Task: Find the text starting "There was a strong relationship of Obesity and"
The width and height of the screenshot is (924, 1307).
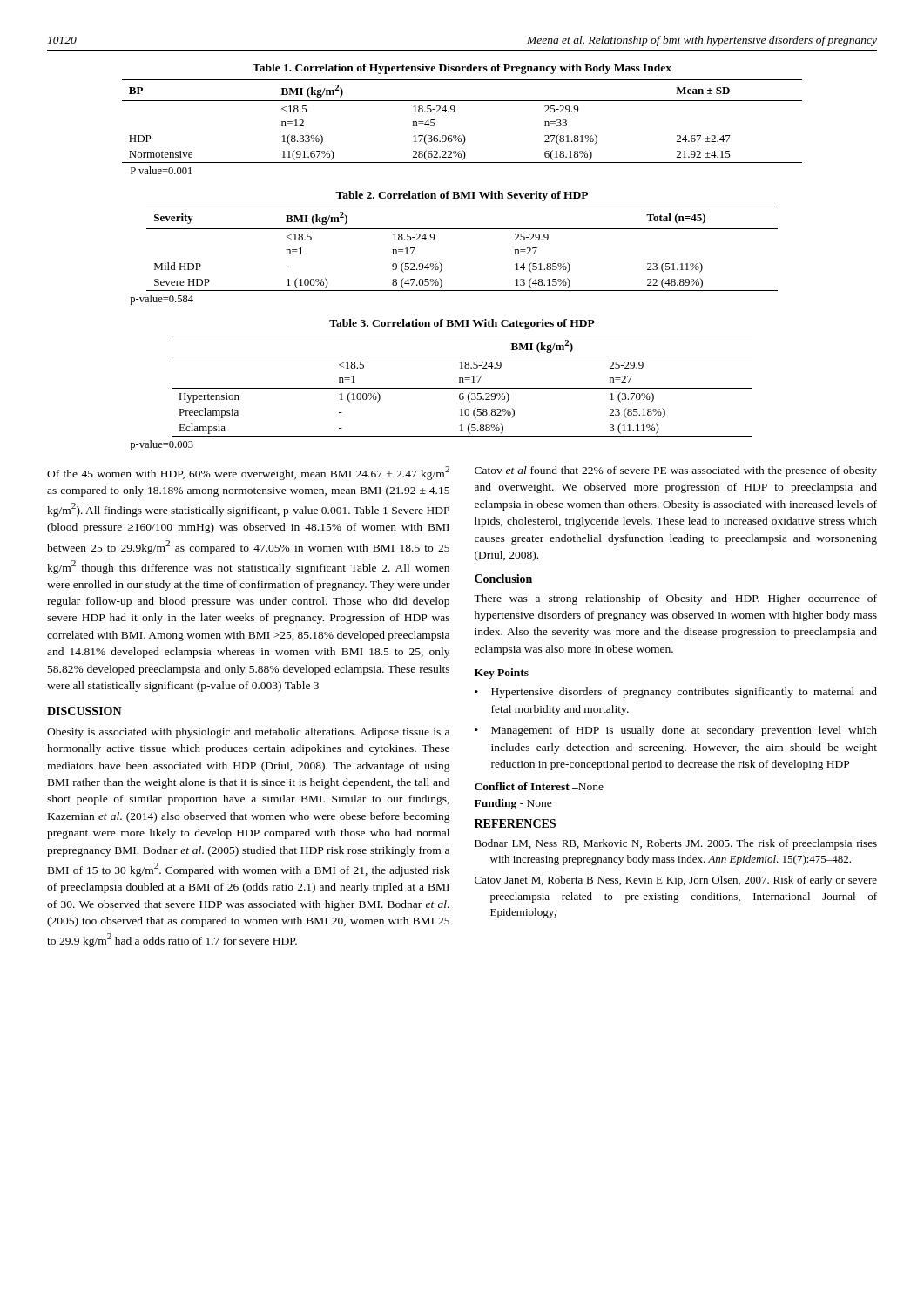Action: 676,623
